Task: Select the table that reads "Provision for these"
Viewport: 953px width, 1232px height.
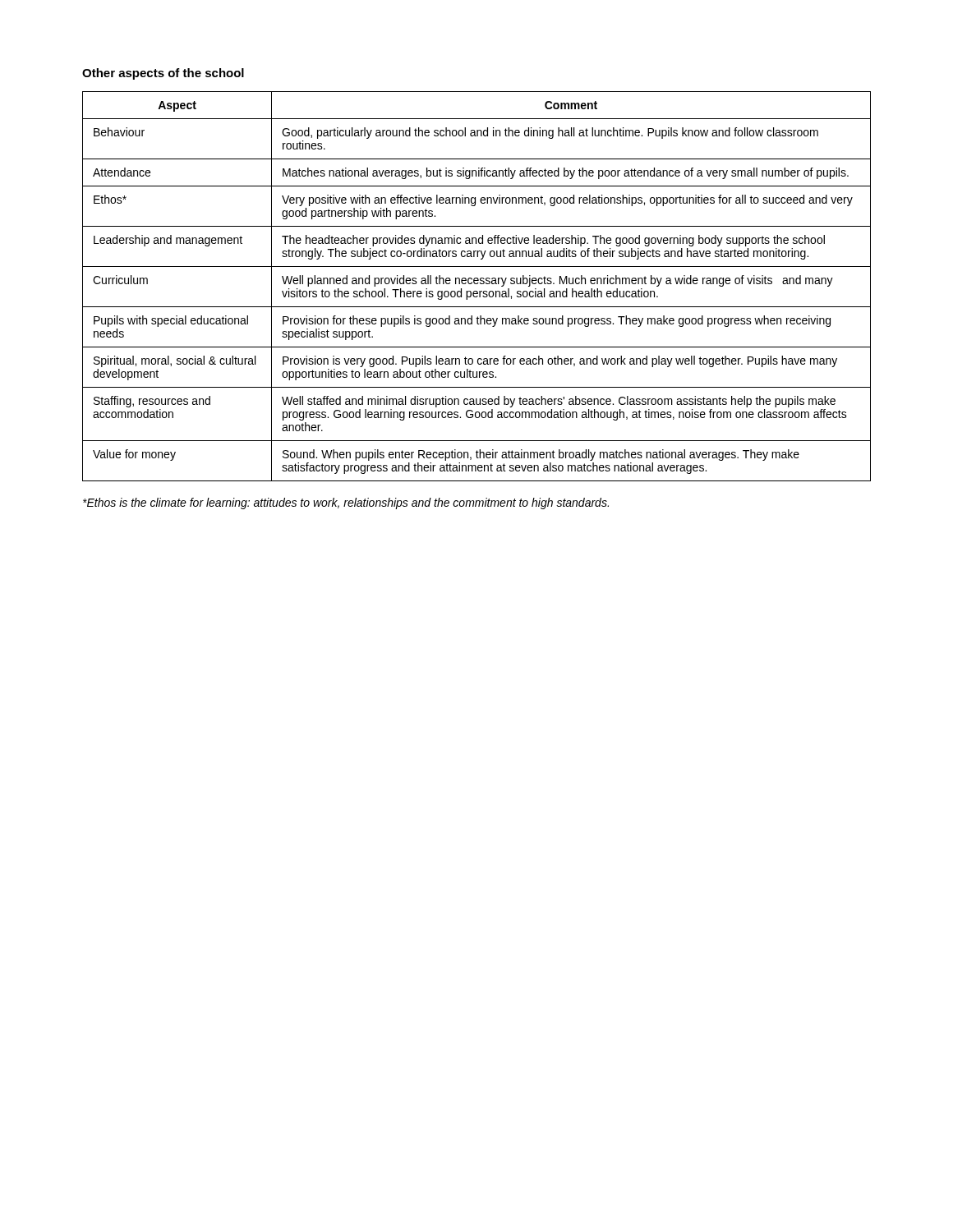Action: pos(476,286)
